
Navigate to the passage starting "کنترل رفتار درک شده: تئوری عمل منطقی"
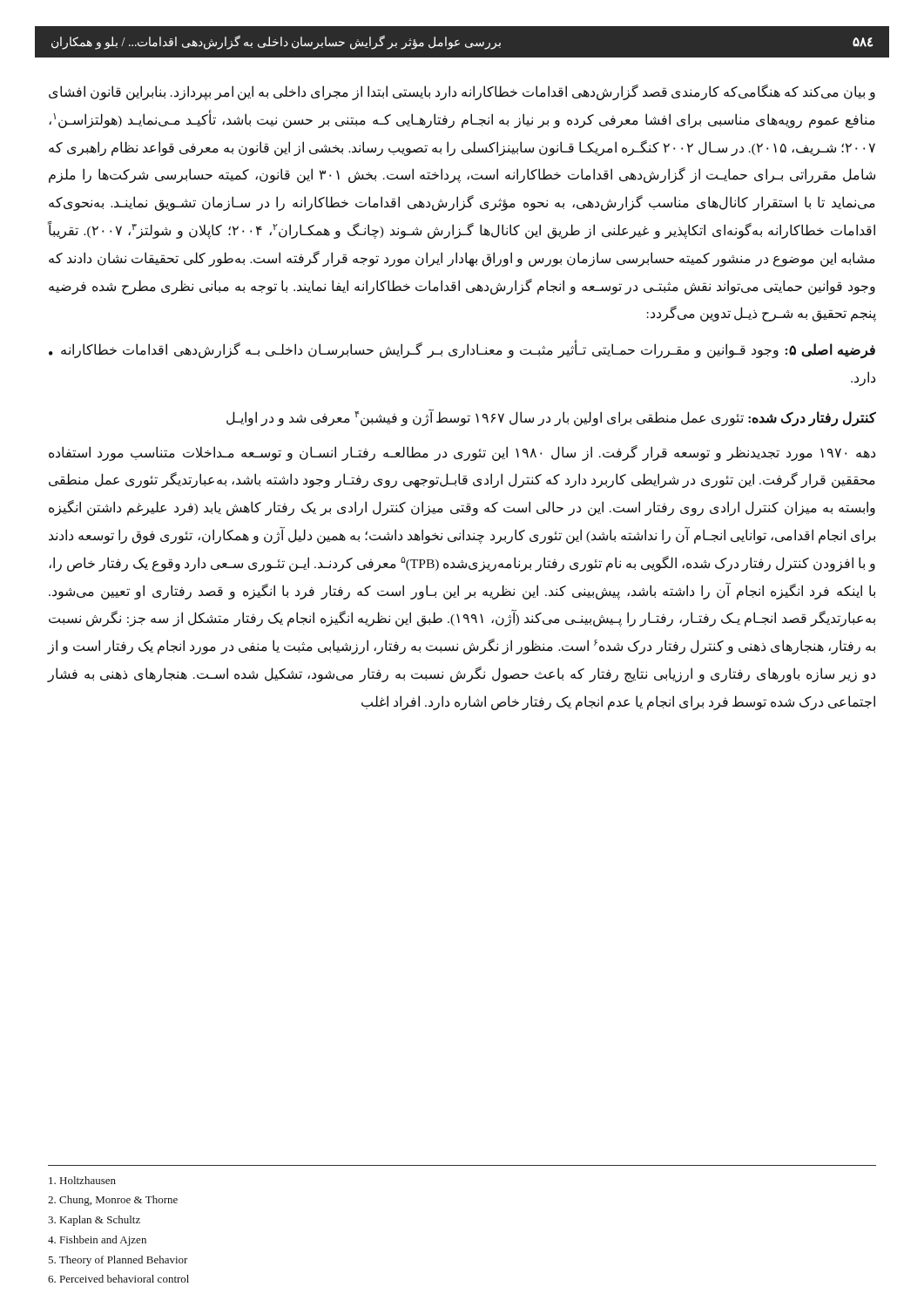[551, 417]
